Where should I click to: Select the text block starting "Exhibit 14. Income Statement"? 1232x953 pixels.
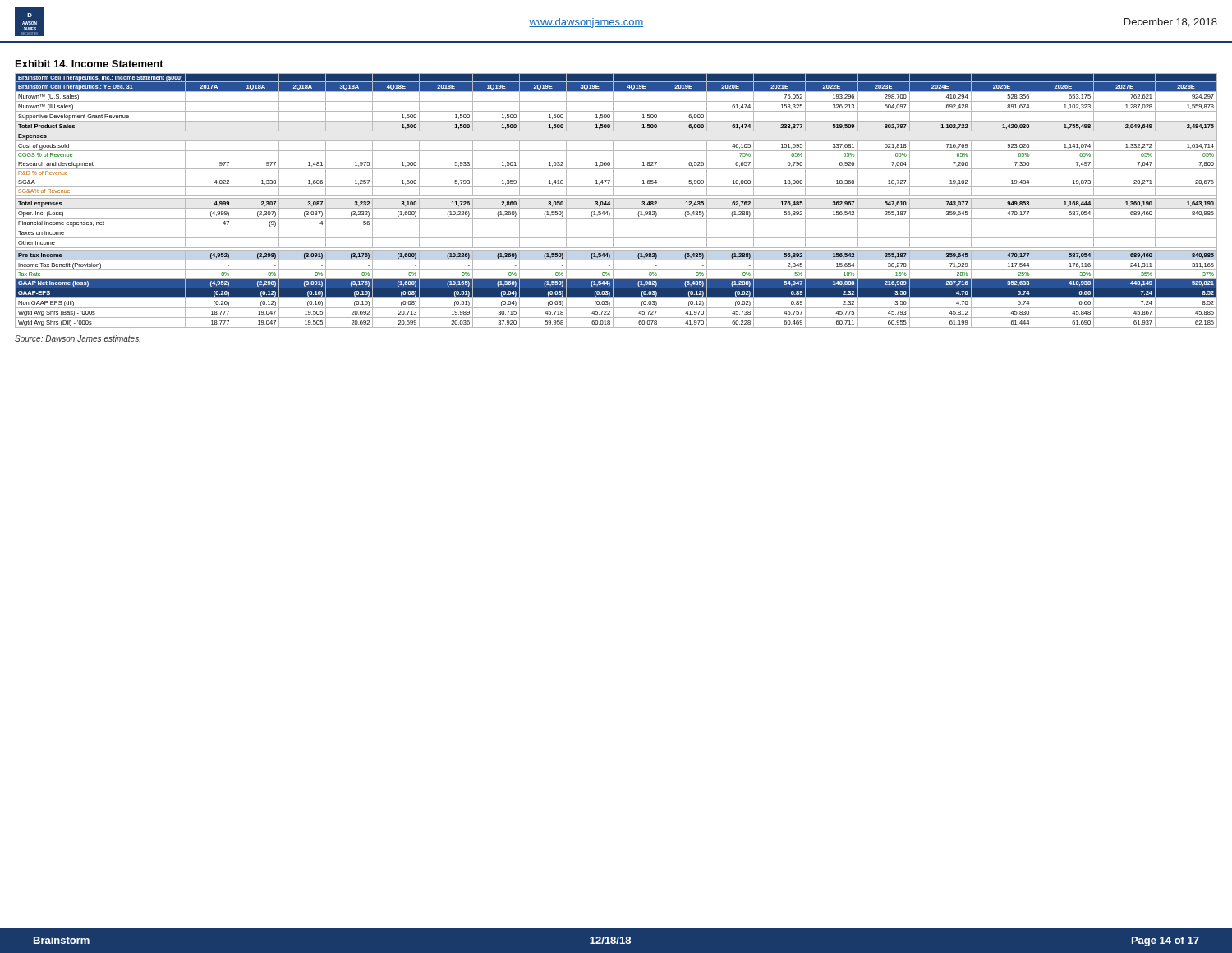click(89, 64)
